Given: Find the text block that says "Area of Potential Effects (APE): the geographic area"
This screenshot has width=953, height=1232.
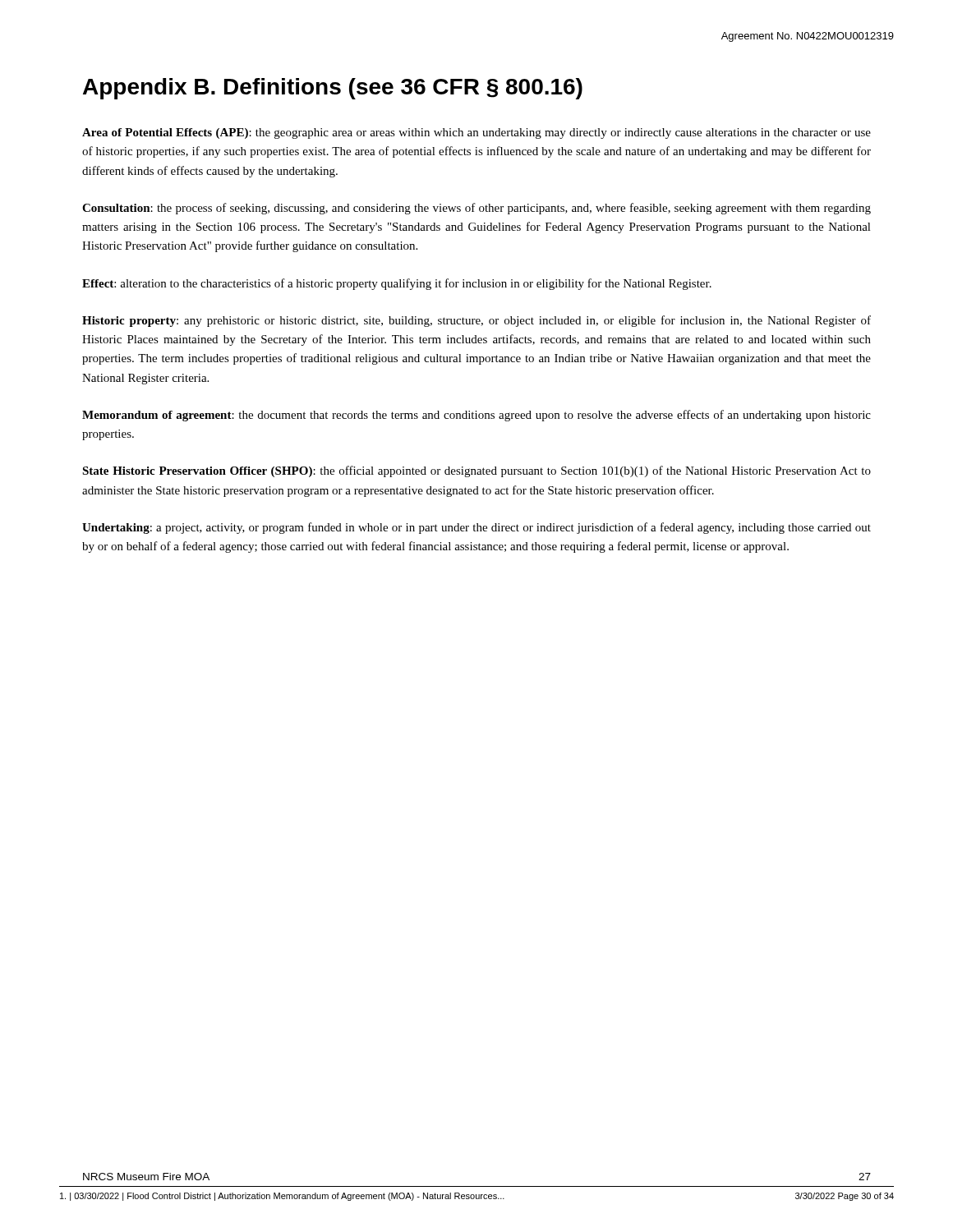Looking at the screenshot, I should [476, 152].
